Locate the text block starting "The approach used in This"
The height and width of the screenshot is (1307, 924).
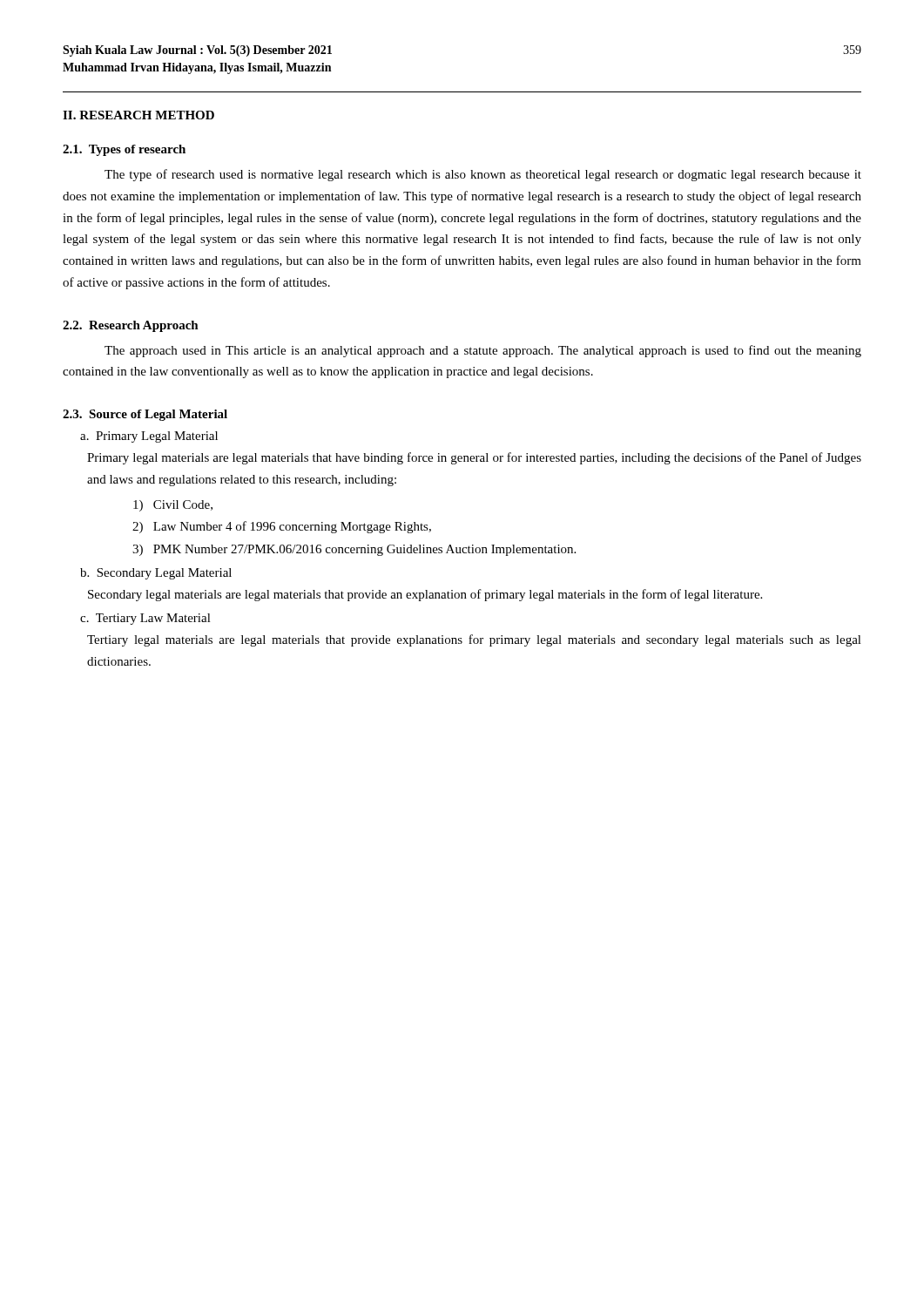pos(462,361)
